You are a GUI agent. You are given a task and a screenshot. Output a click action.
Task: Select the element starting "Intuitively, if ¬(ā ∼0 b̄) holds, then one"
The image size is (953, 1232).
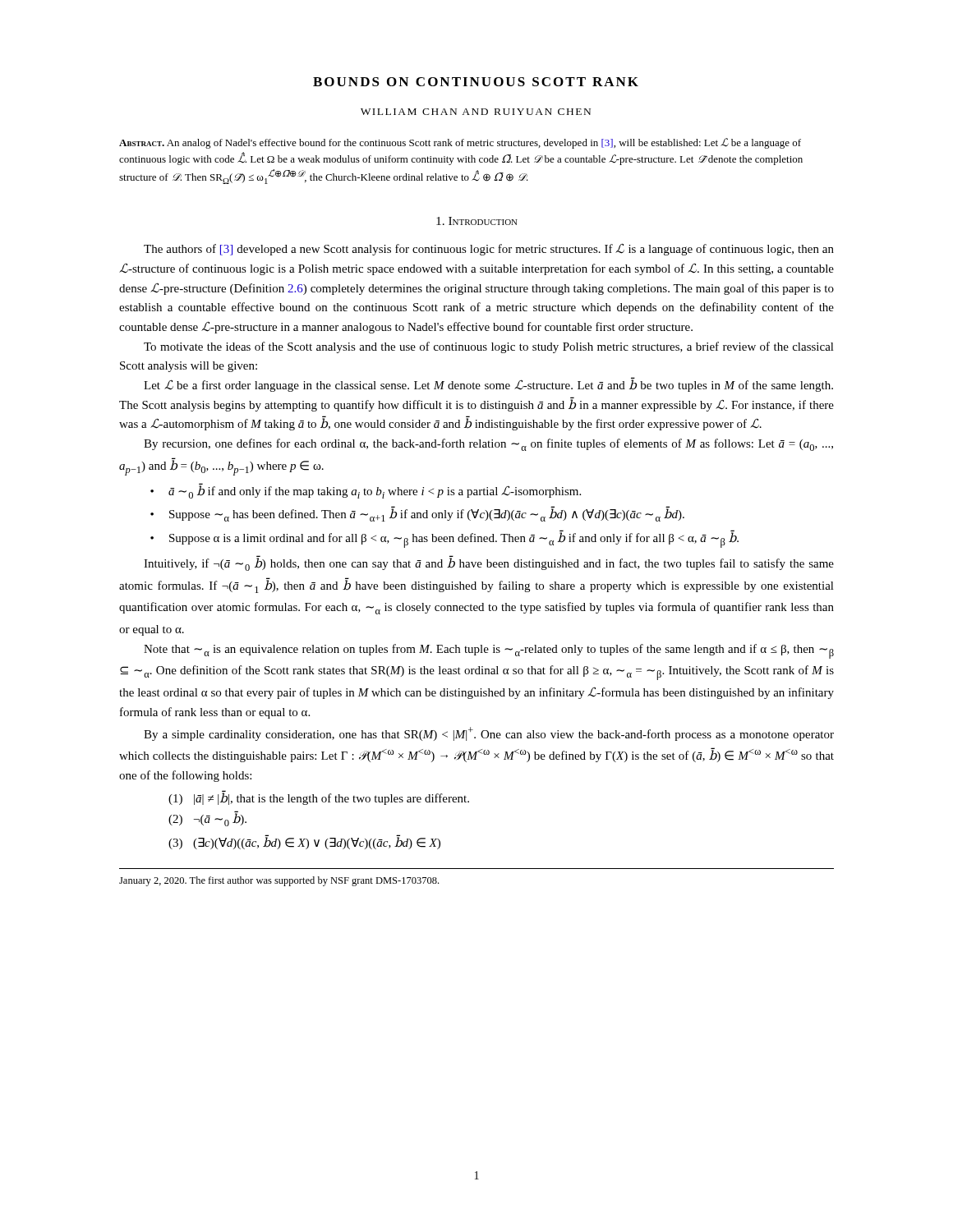click(x=476, y=596)
